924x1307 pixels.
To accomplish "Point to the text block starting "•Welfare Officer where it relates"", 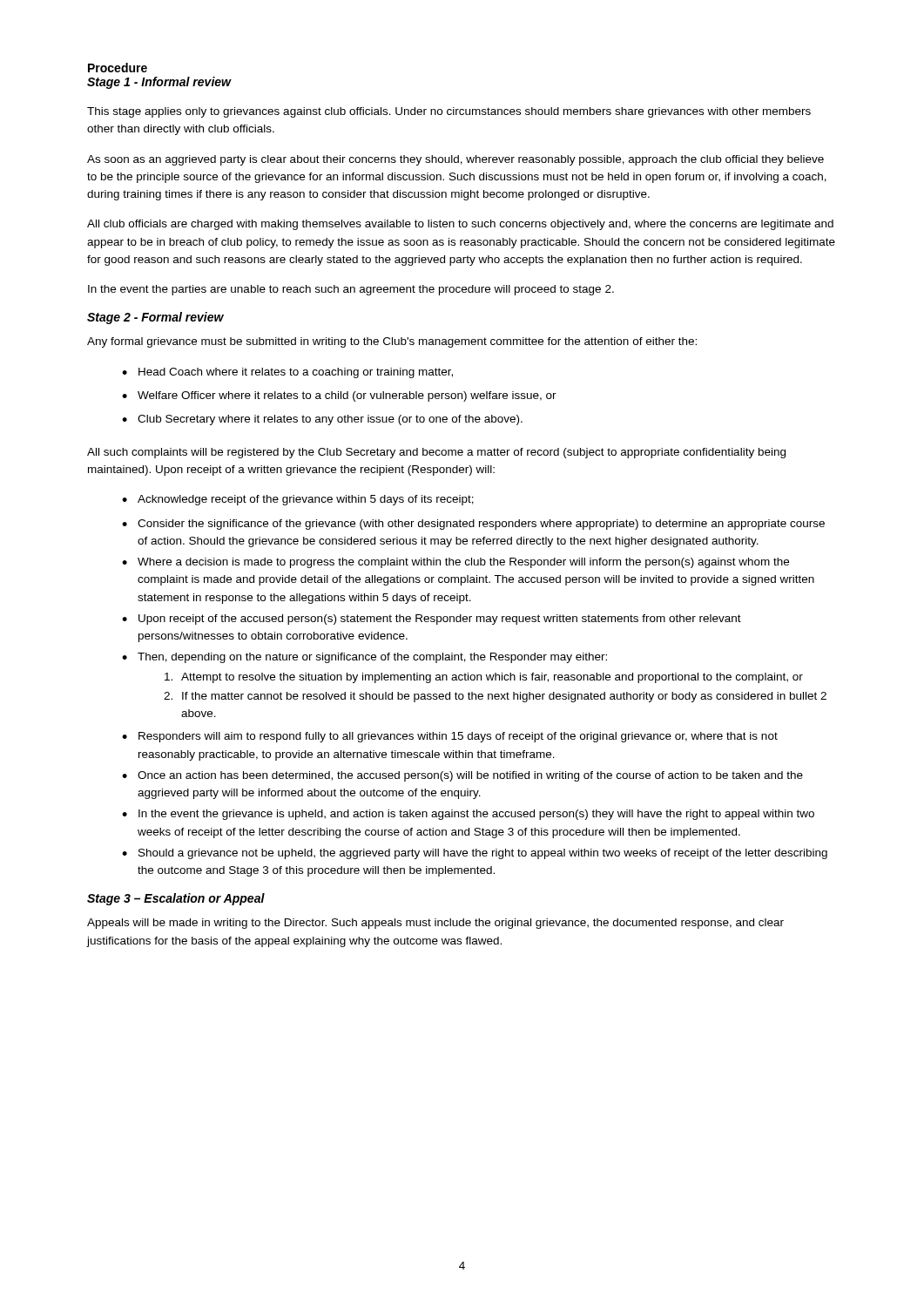I will [339, 397].
